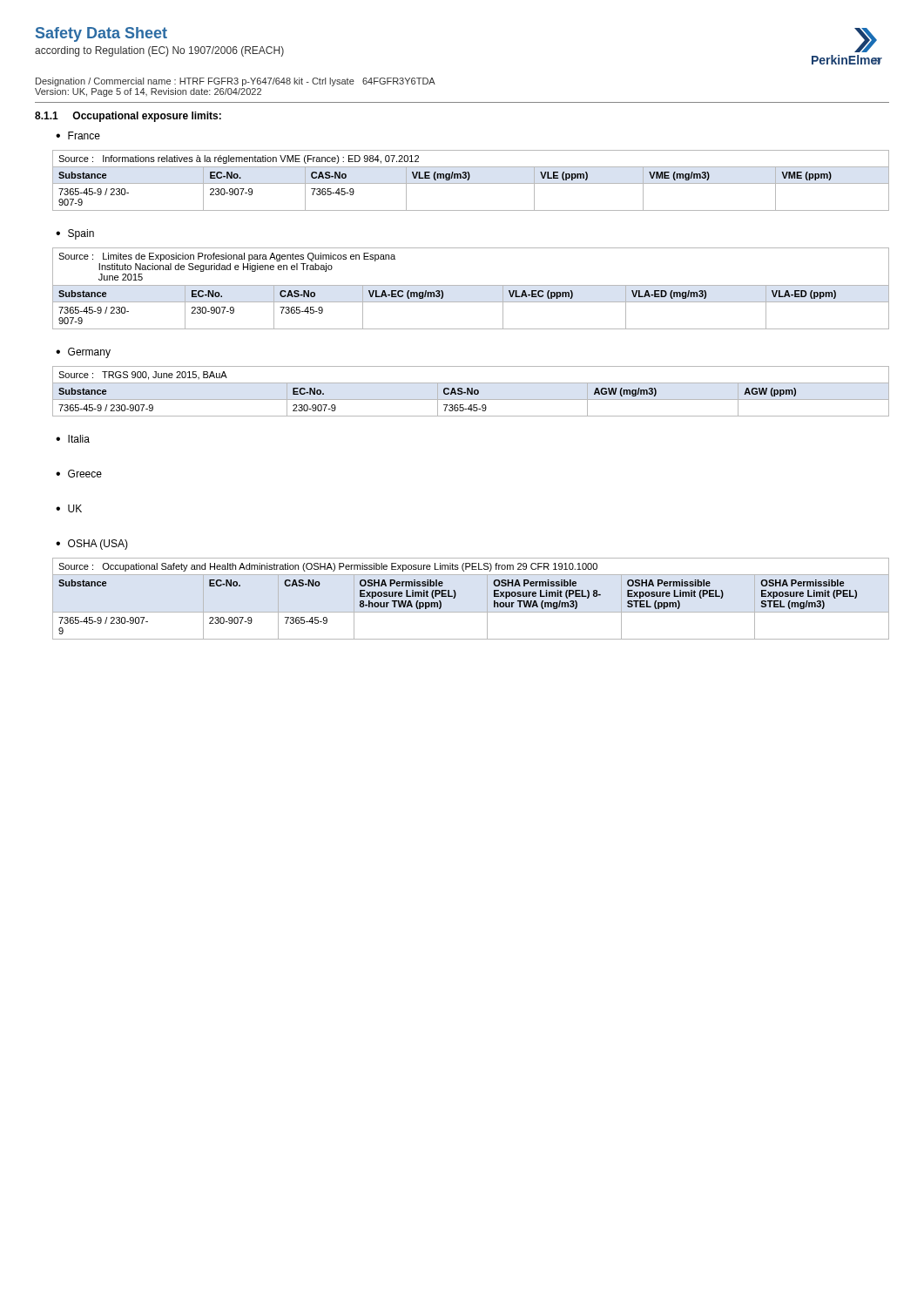Where does it say "Safety Data Sheet"?
The image size is (924, 1307).
click(x=101, y=33)
